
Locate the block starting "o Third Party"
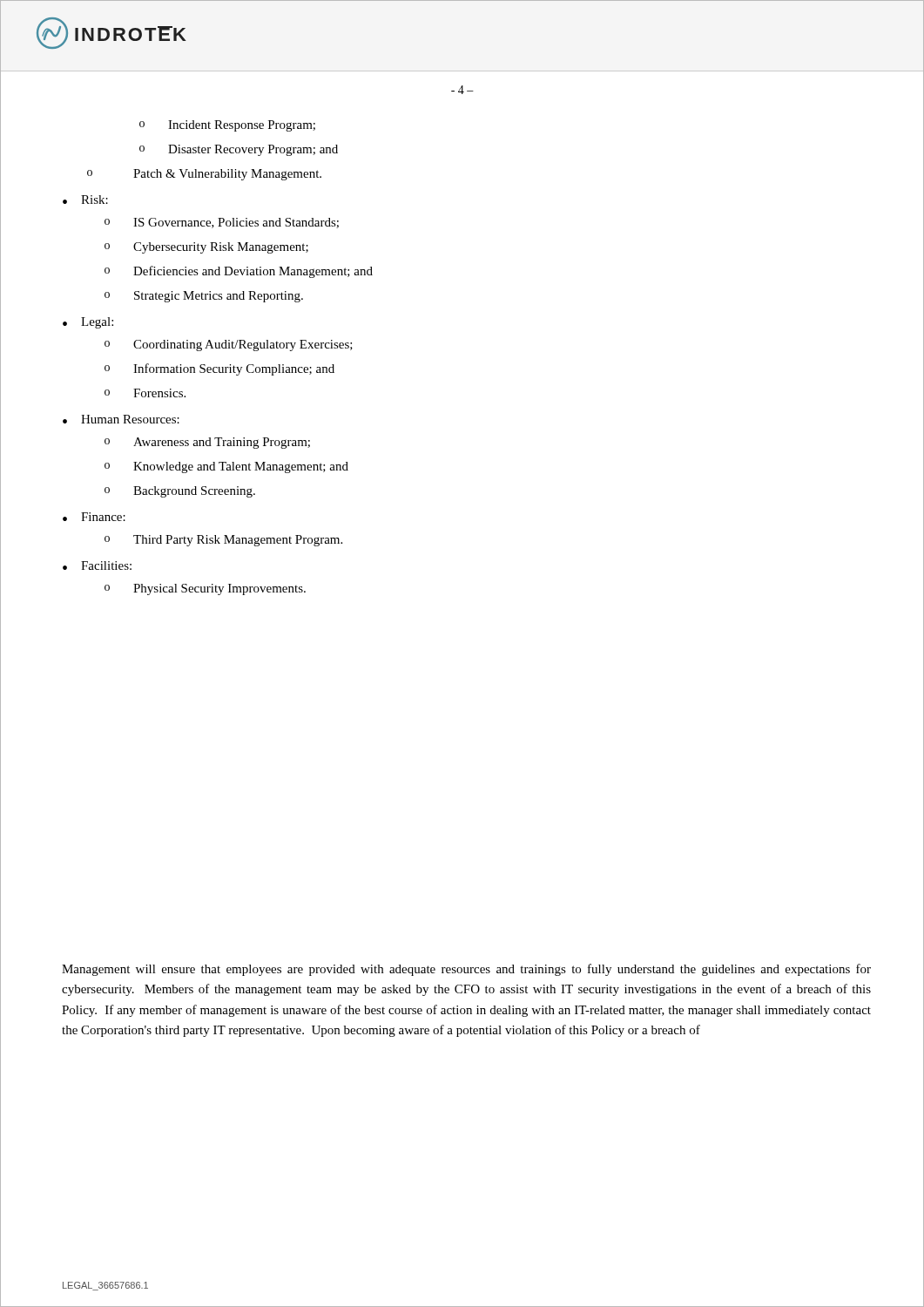pos(212,539)
